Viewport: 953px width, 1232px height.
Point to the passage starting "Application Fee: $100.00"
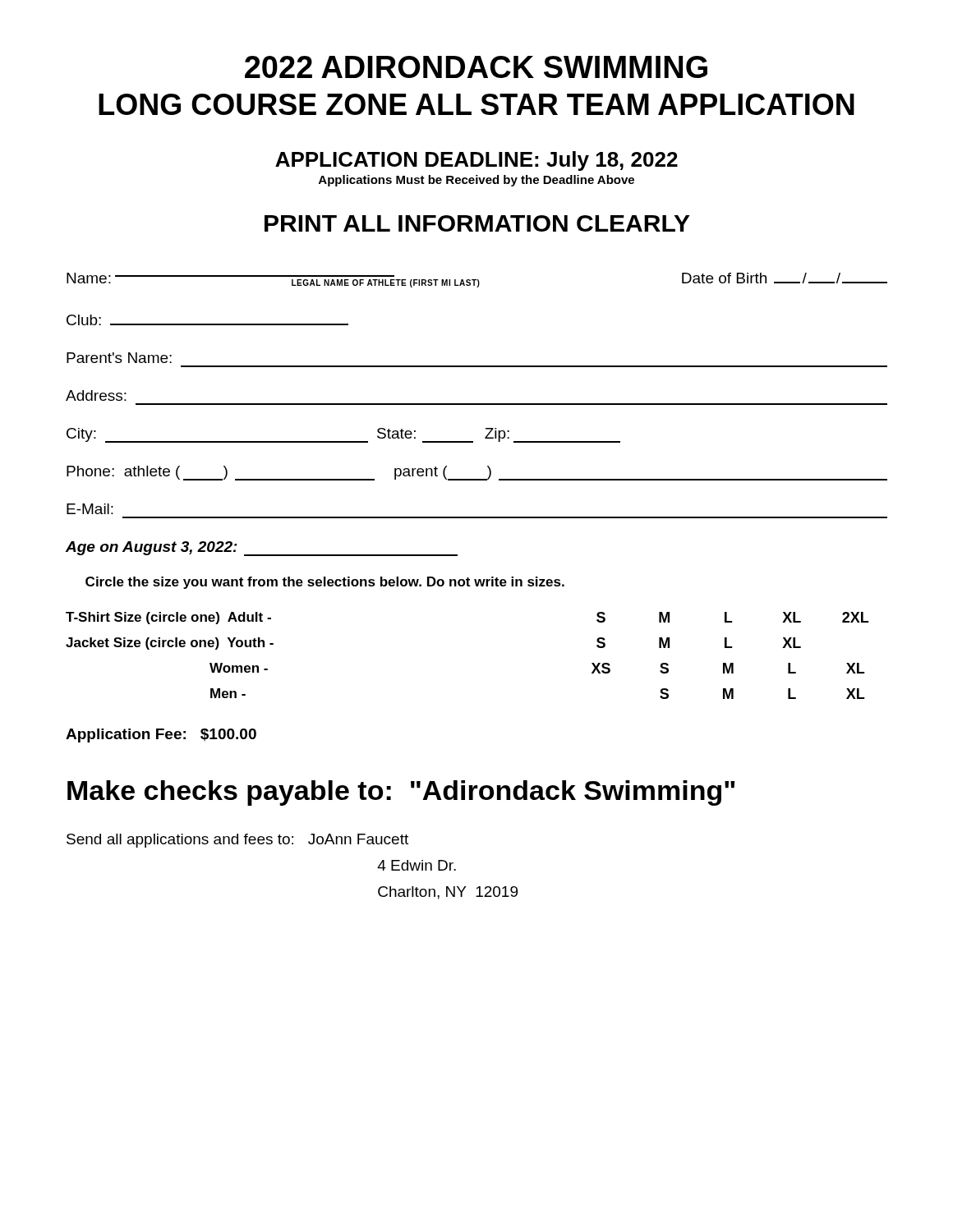(x=161, y=734)
